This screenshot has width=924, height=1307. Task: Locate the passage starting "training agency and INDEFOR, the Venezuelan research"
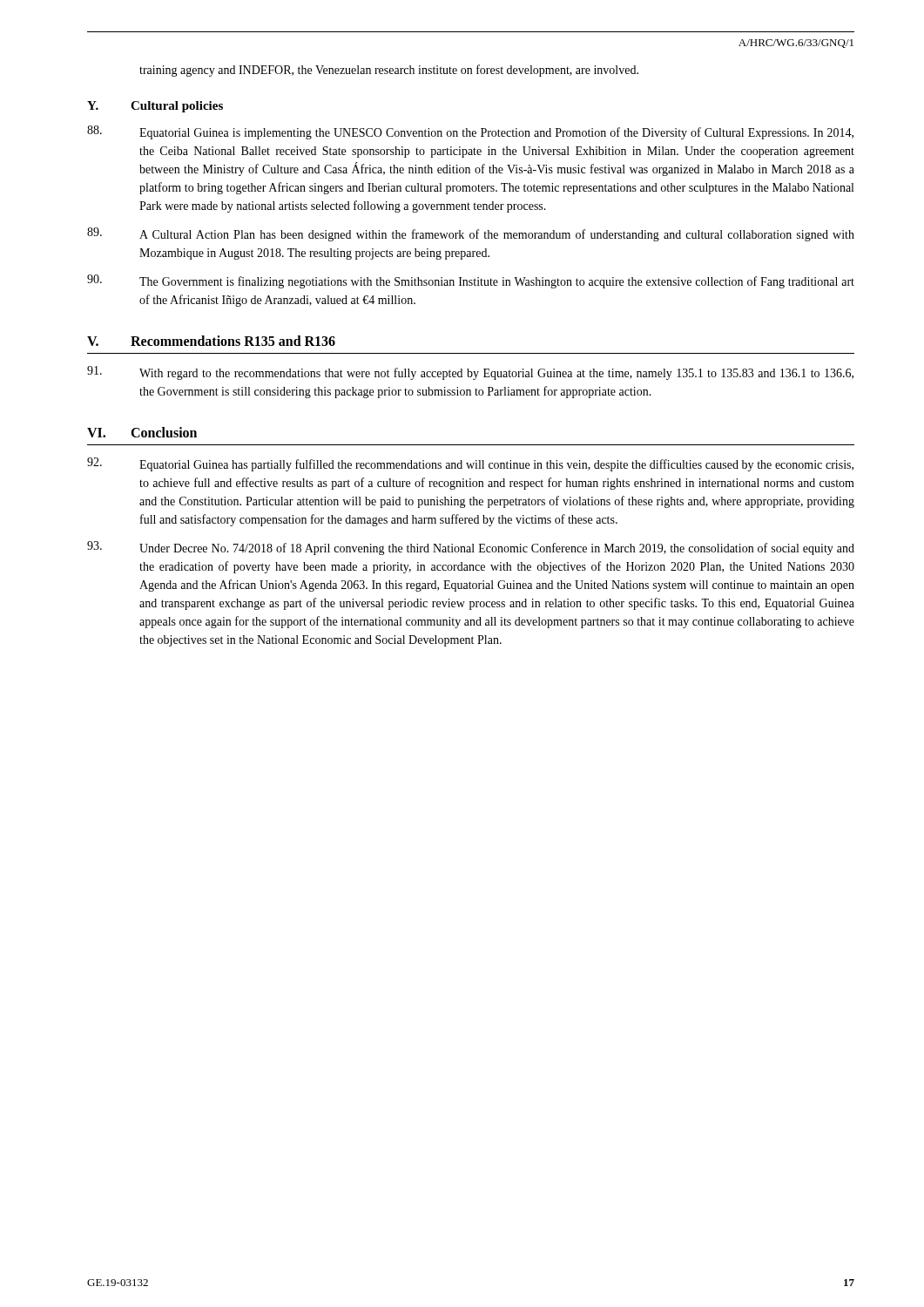pos(389,70)
